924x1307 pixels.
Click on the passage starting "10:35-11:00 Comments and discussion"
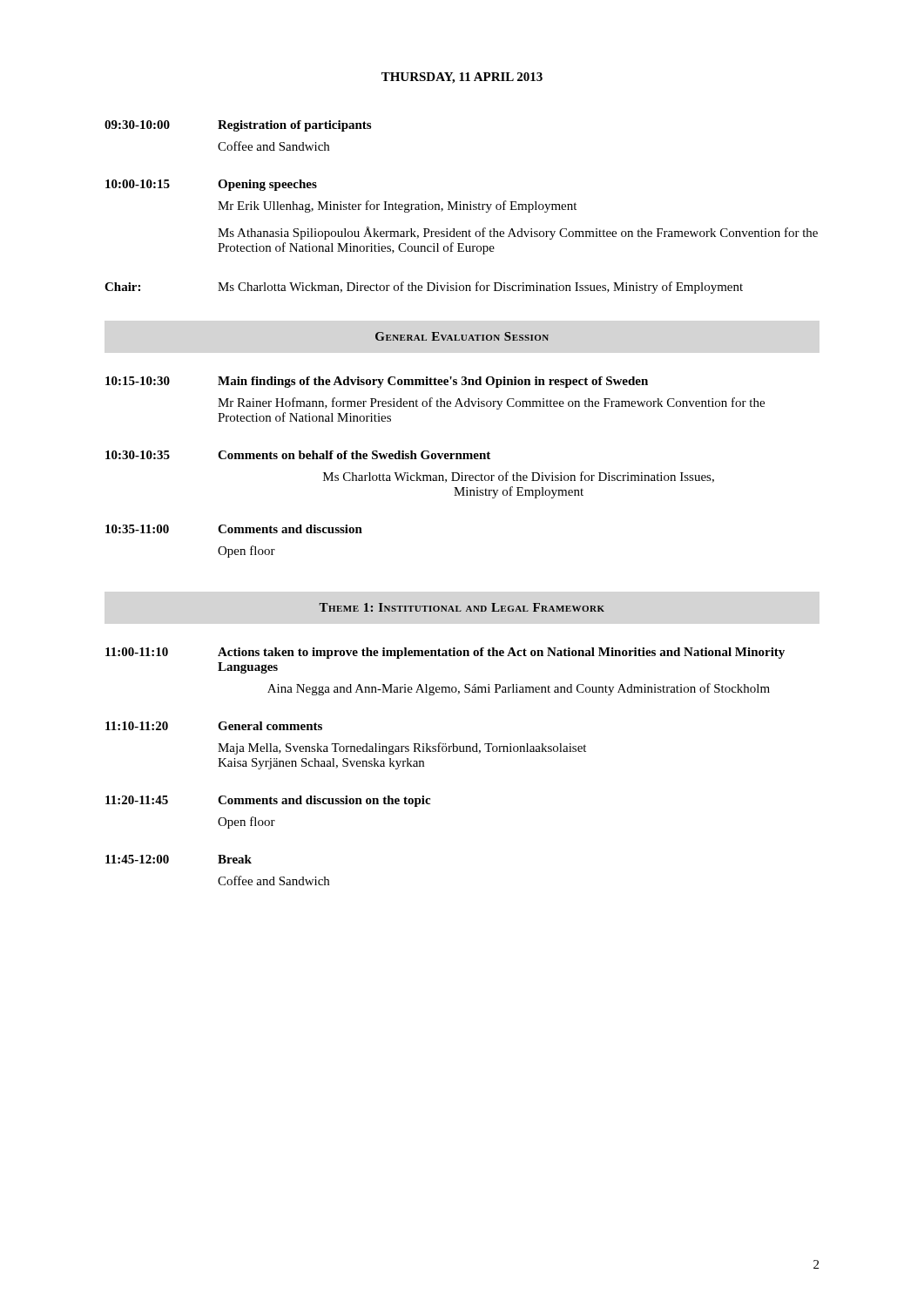234,529
